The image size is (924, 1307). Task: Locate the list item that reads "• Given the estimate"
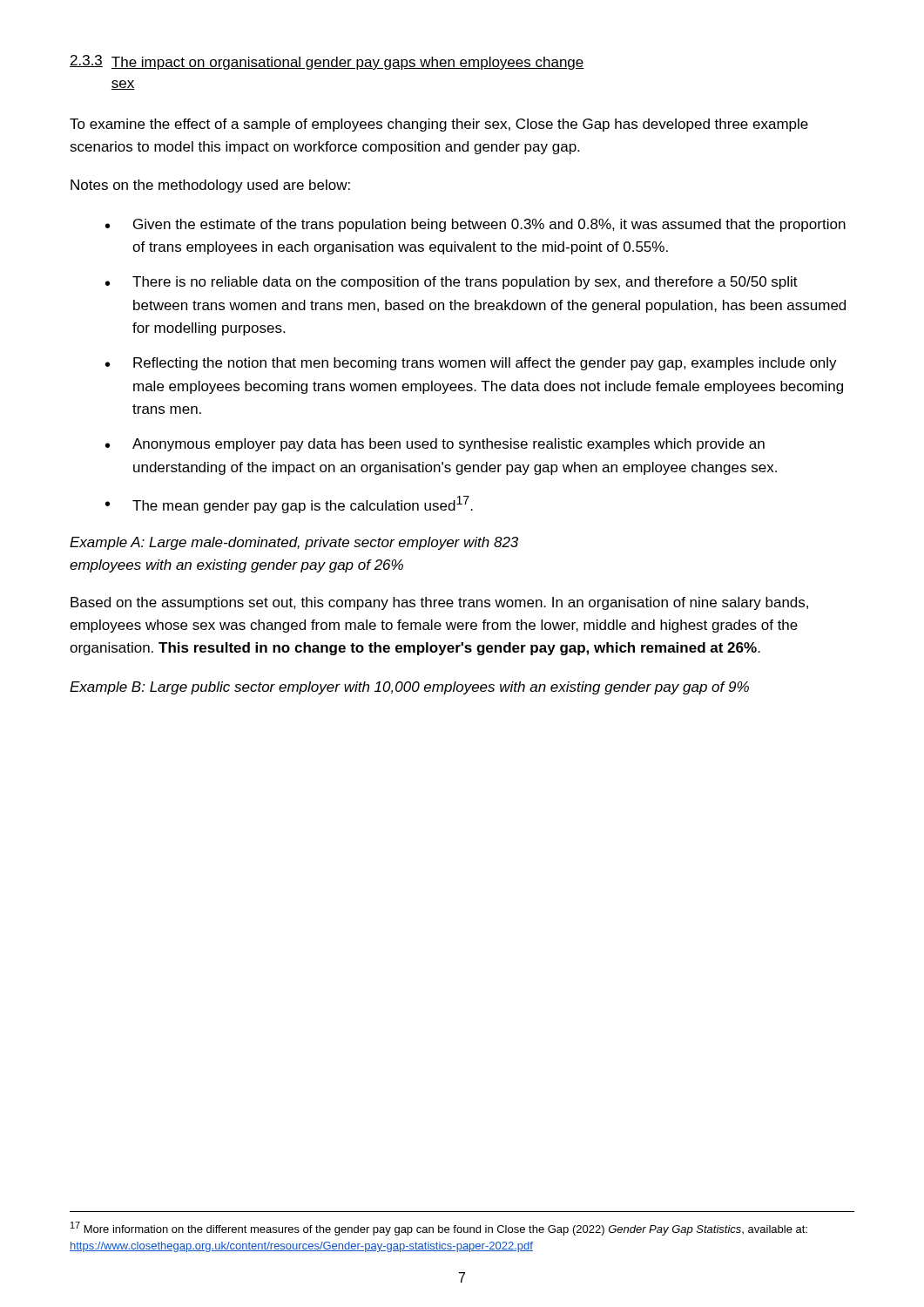point(479,236)
